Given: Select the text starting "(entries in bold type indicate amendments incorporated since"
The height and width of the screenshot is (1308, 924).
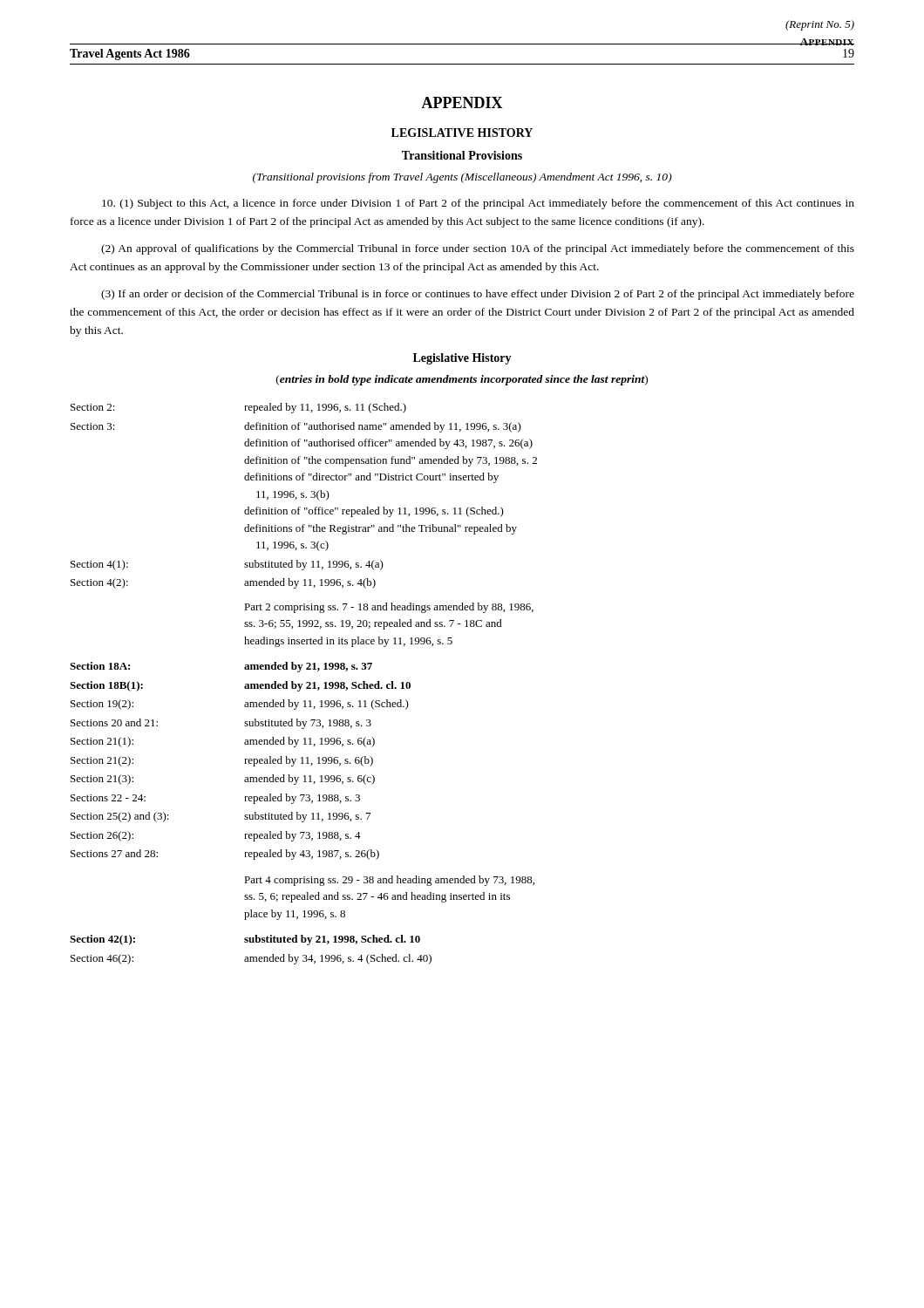Looking at the screenshot, I should [x=462, y=379].
